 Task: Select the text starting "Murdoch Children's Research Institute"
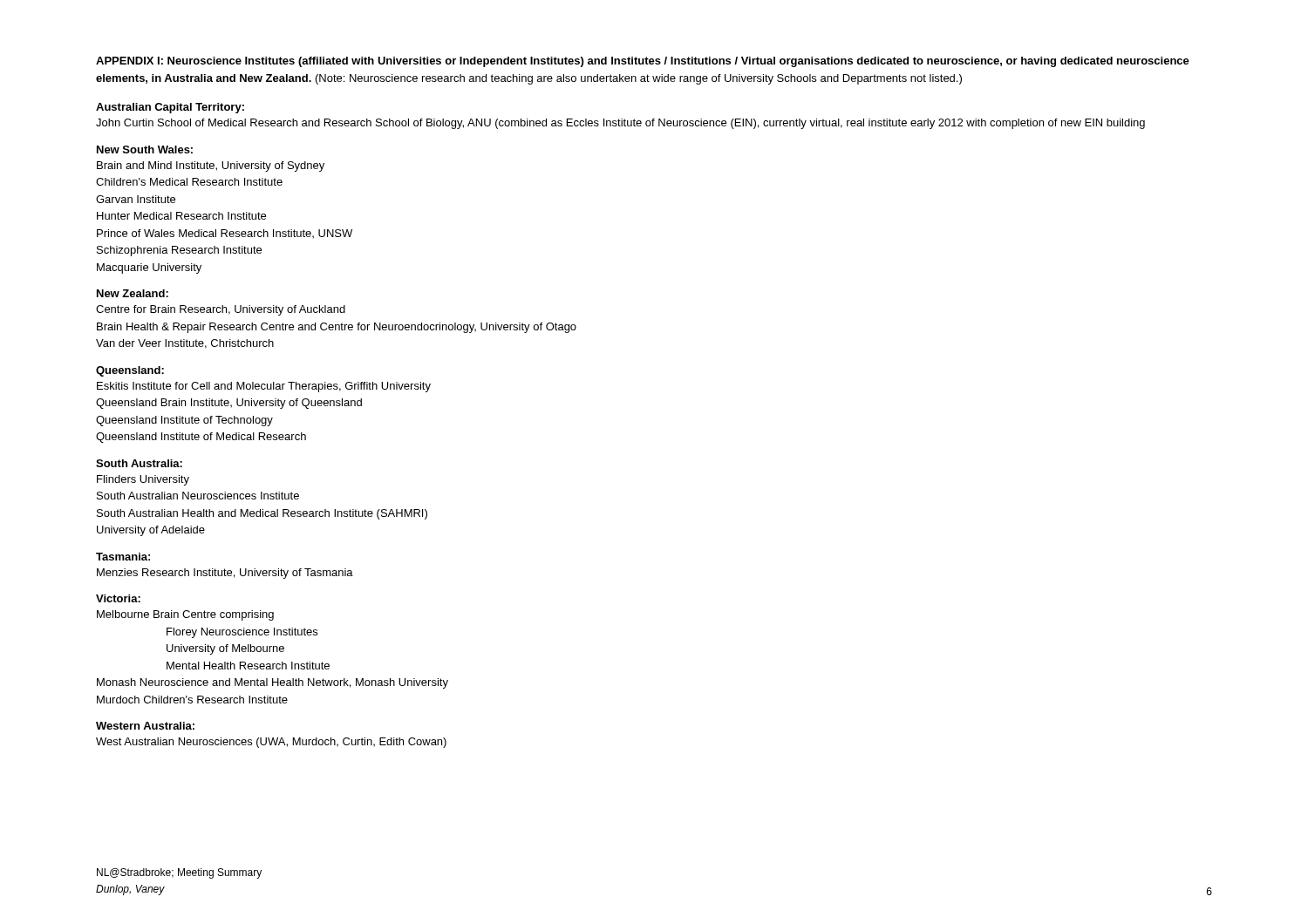coord(192,699)
